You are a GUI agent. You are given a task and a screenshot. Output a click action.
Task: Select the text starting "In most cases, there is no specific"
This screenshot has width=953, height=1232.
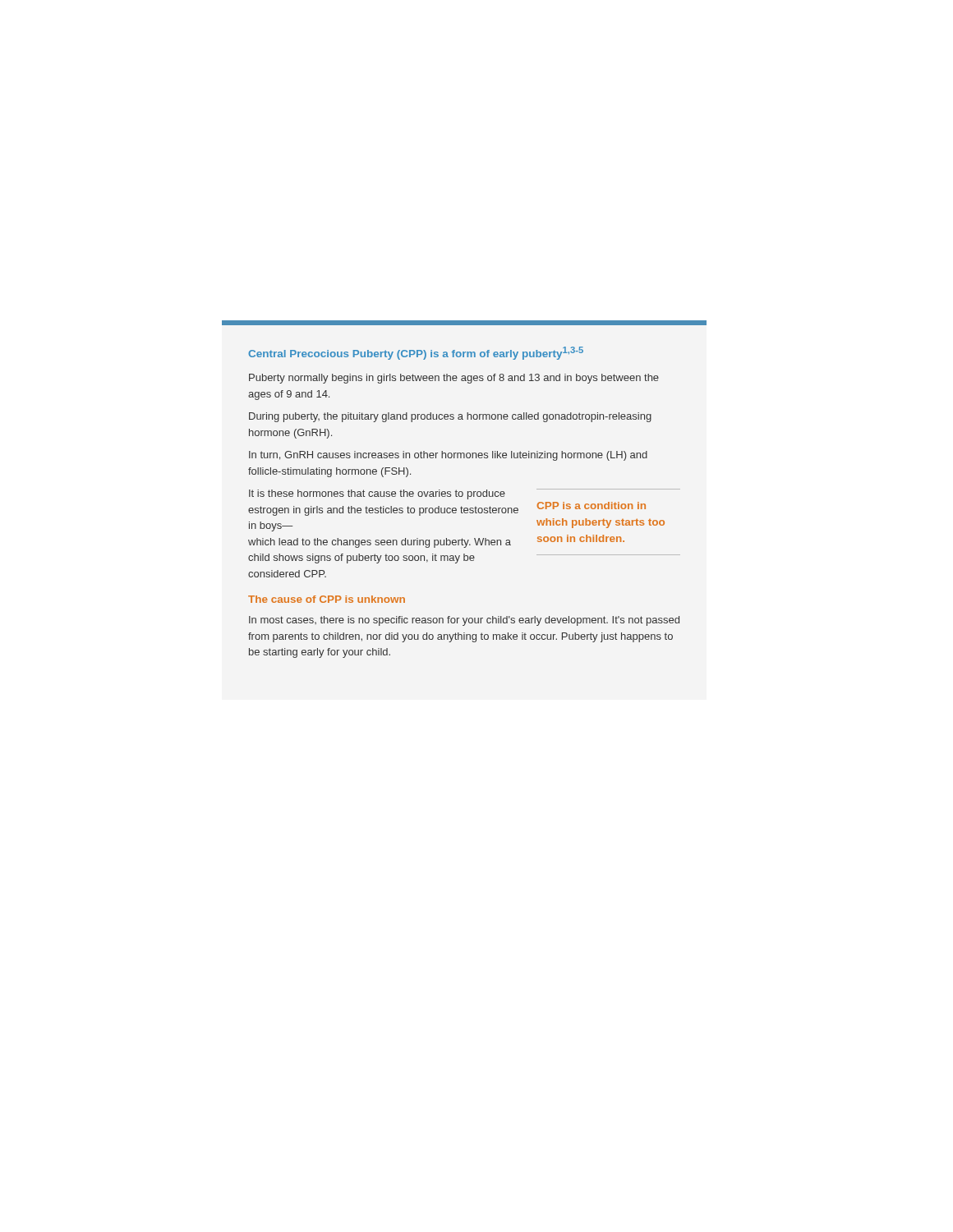(x=464, y=636)
